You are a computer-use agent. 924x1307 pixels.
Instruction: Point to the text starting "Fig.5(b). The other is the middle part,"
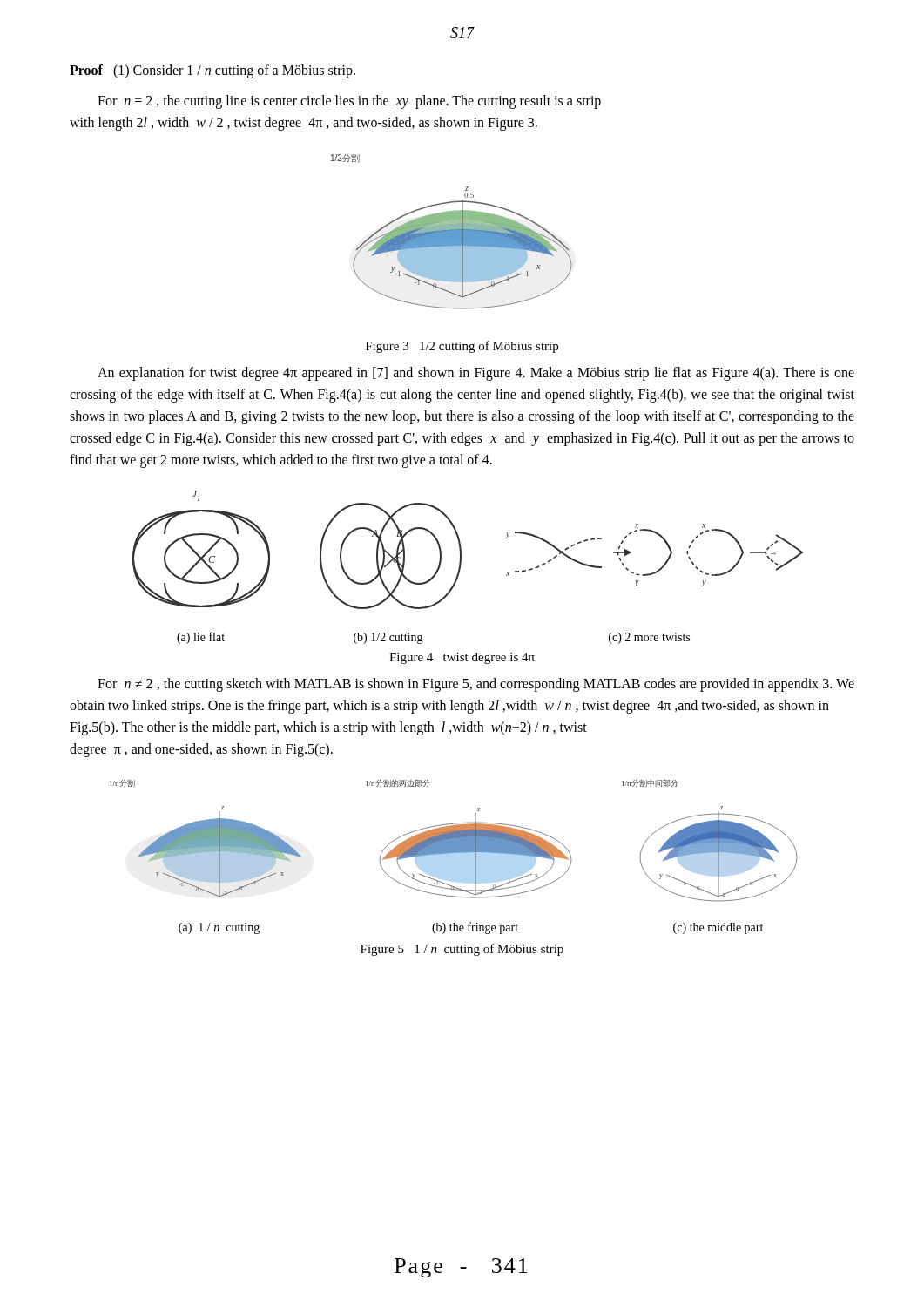328,727
